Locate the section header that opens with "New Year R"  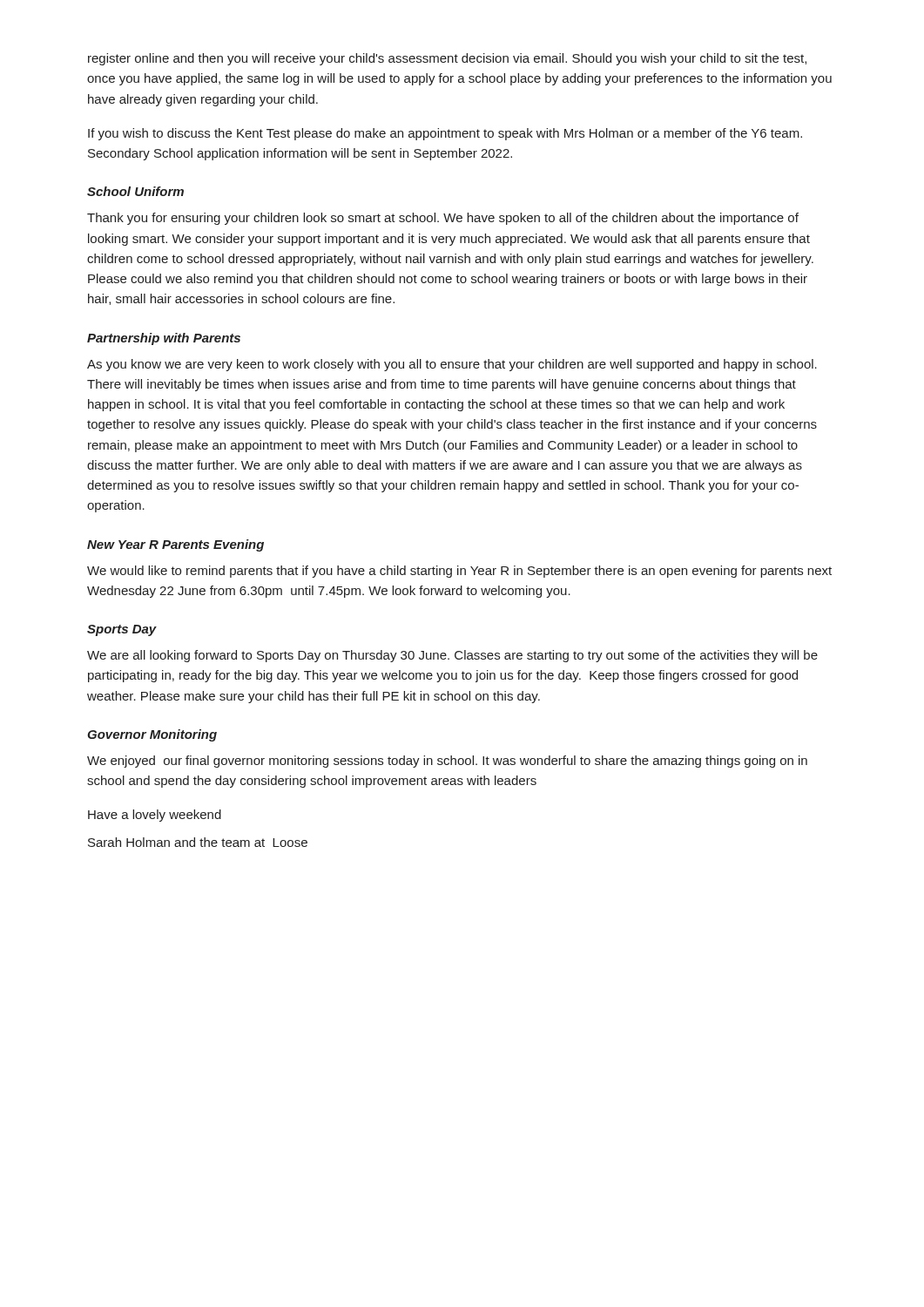point(176,544)
